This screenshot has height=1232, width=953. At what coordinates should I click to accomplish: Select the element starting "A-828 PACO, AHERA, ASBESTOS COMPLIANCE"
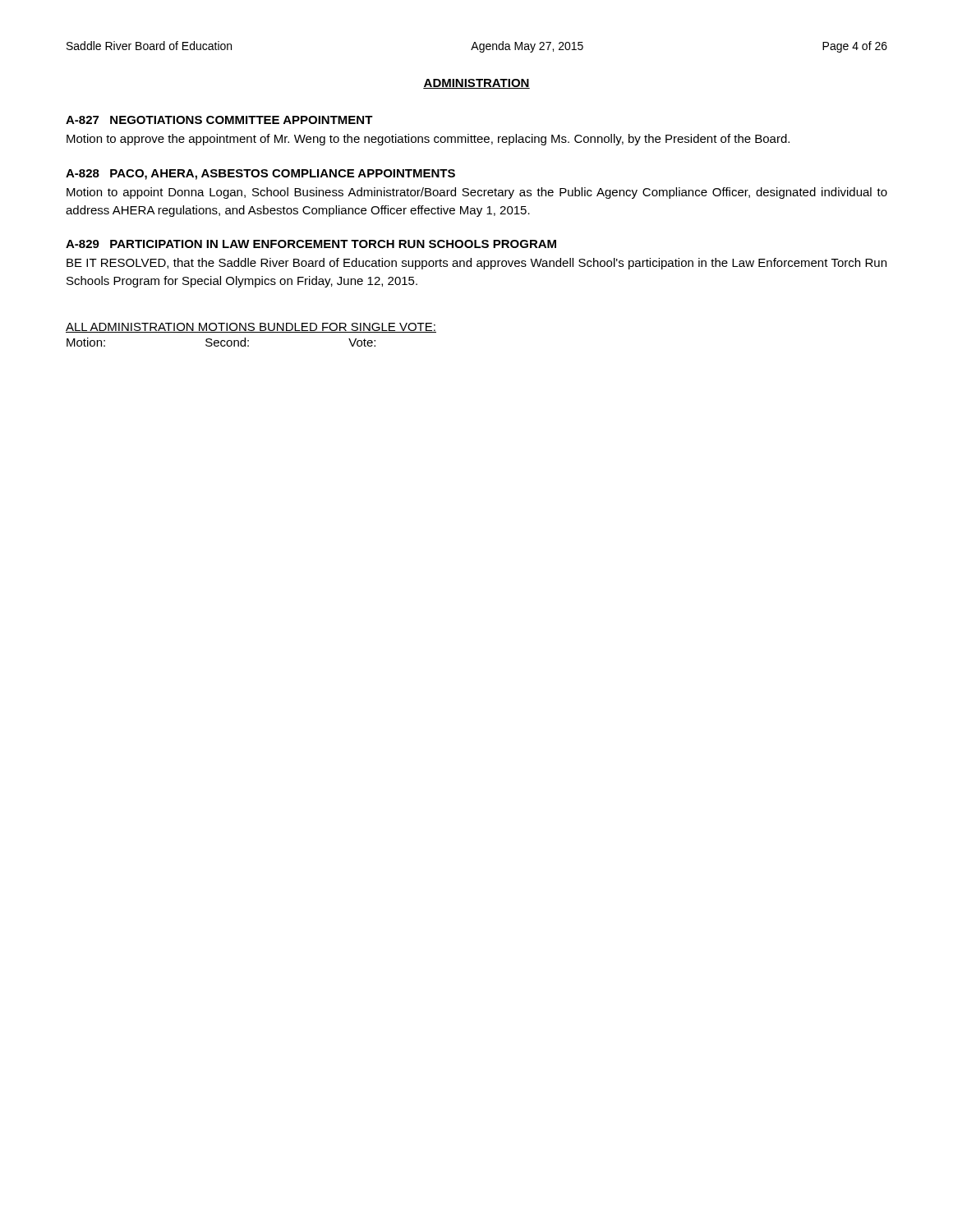261,173
